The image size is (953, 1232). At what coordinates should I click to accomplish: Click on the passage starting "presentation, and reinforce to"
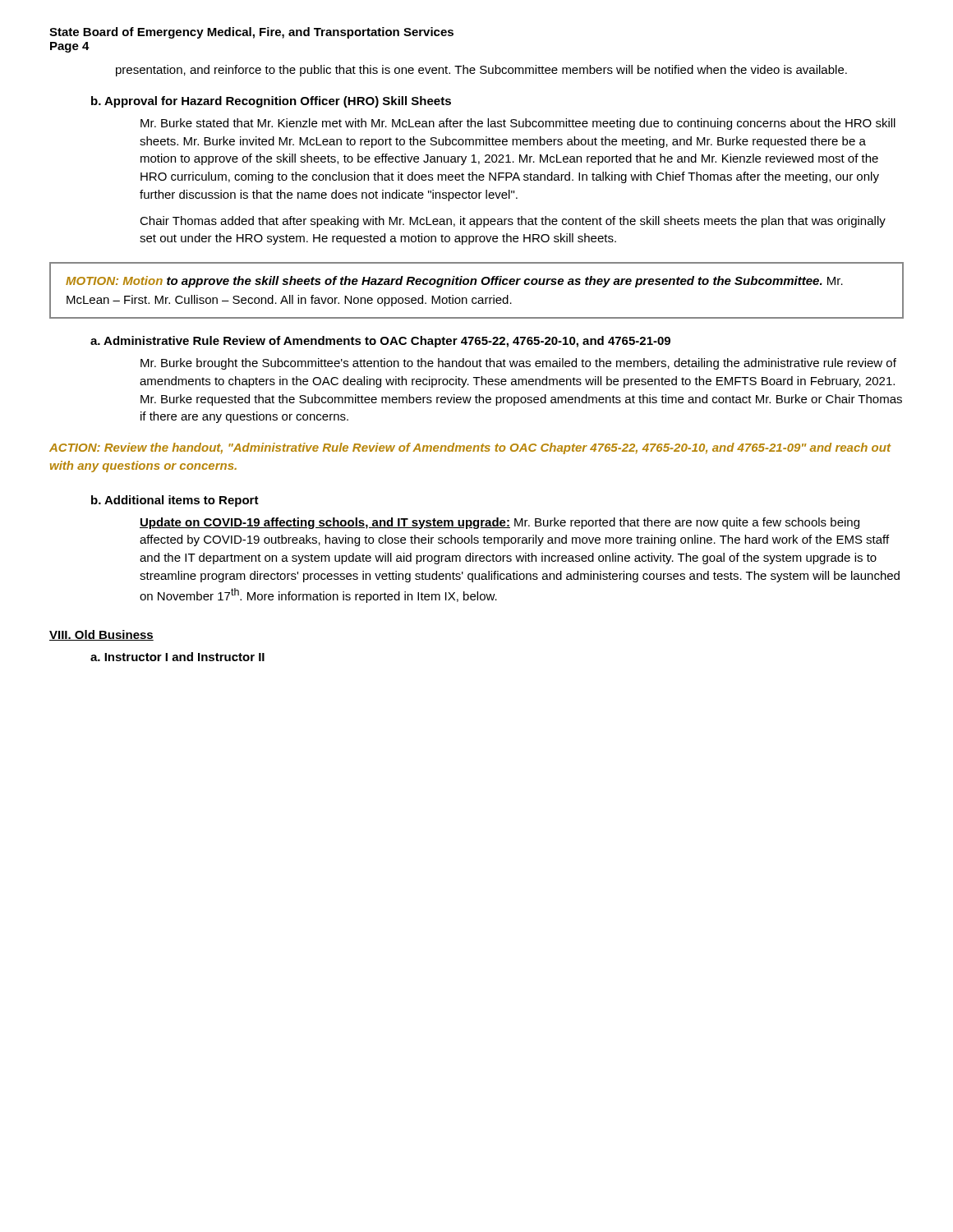click(x=509, y=70)
